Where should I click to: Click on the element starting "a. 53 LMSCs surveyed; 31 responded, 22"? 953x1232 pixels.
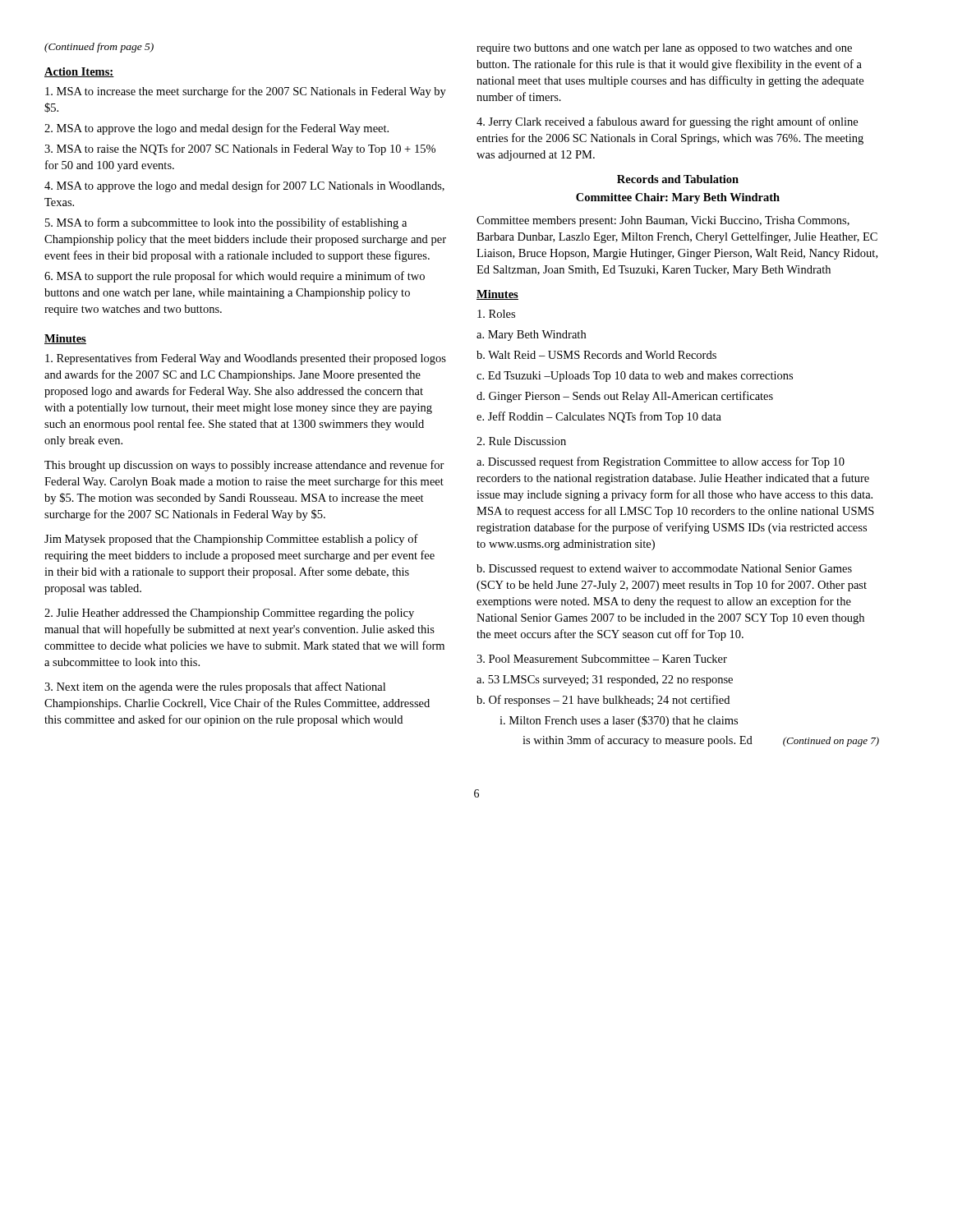click(605, 679)
